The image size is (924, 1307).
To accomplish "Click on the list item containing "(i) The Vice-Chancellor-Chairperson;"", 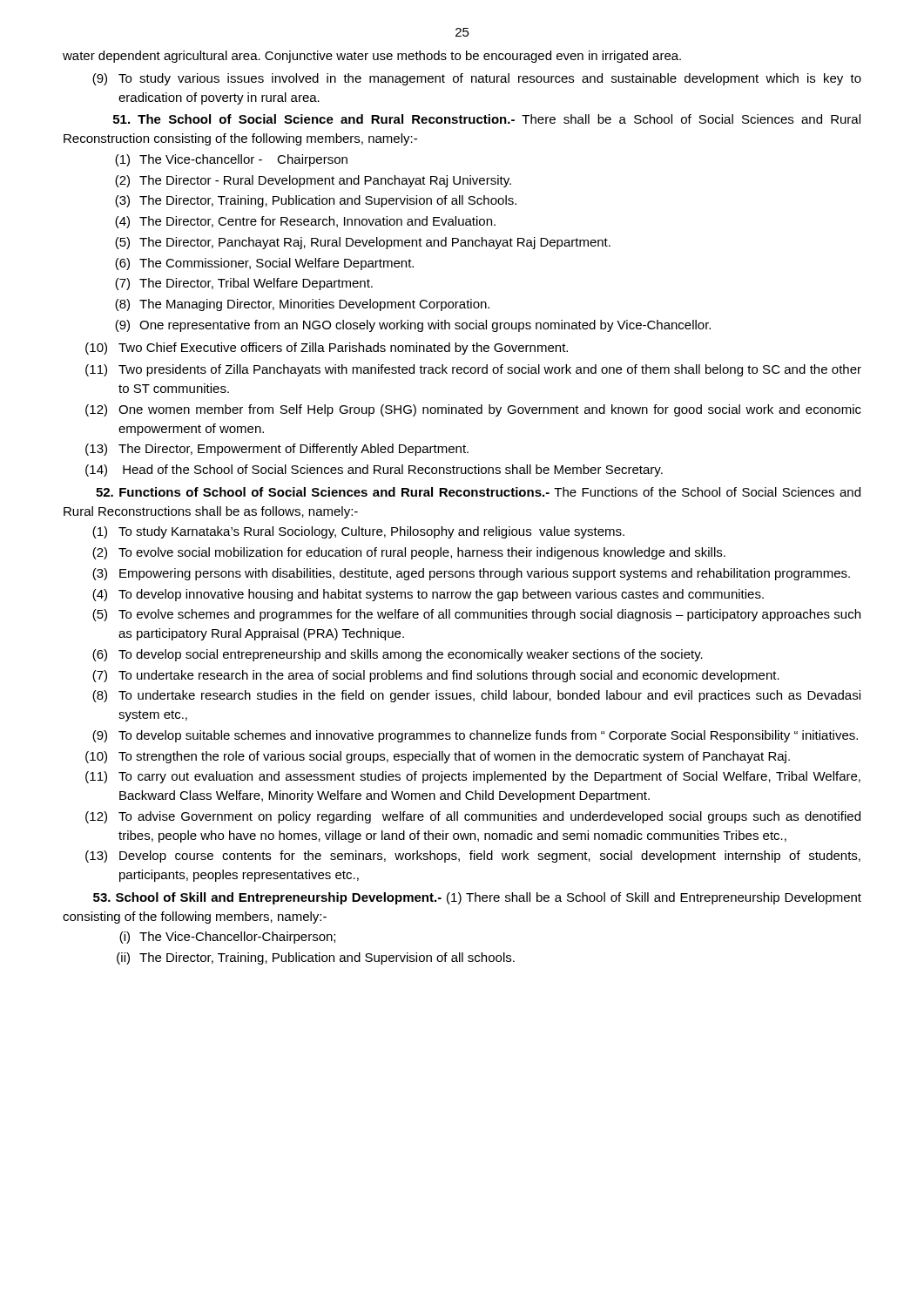I will [227, 938].
